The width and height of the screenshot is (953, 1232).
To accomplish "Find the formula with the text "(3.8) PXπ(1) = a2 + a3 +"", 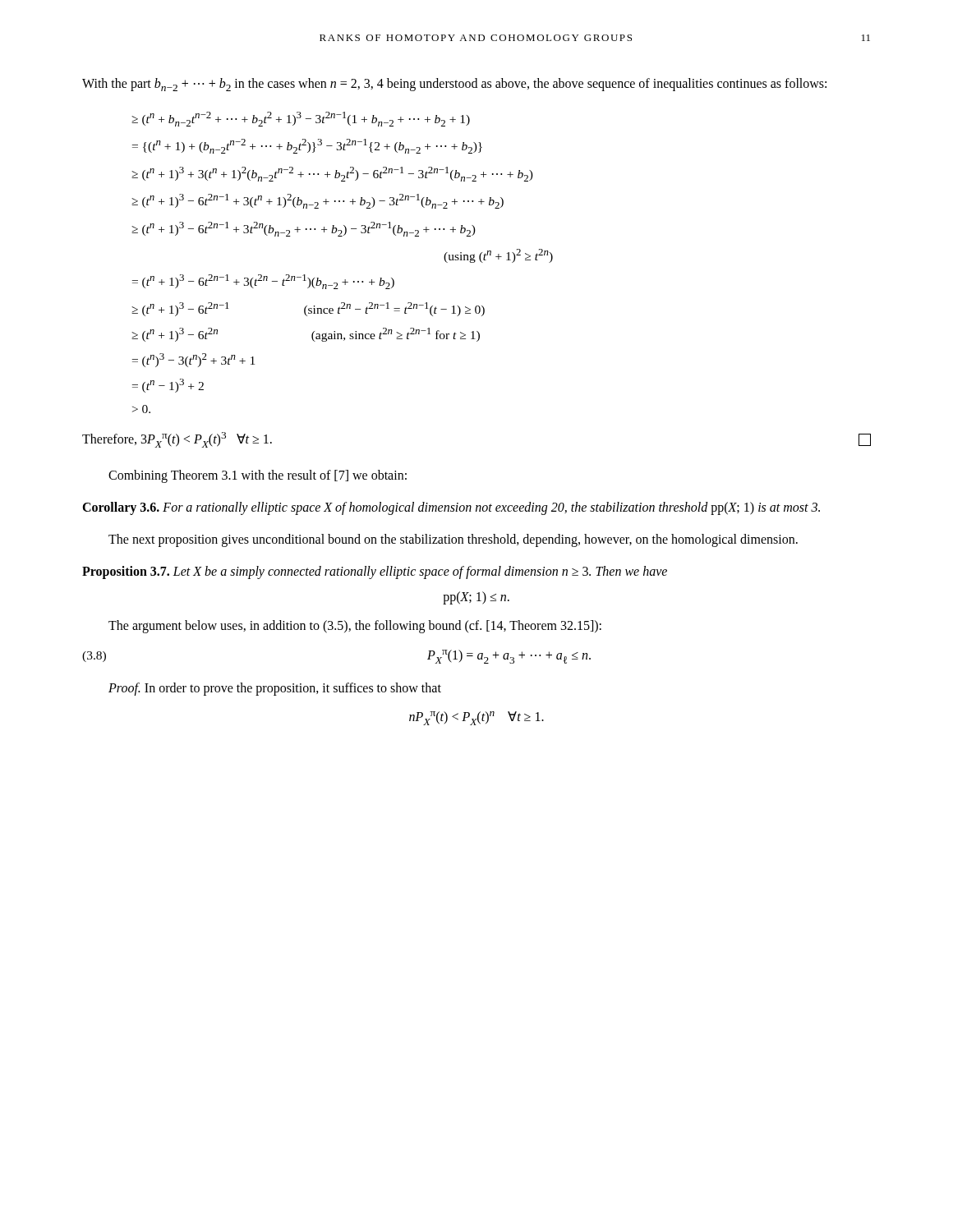I will pos(476,656).
